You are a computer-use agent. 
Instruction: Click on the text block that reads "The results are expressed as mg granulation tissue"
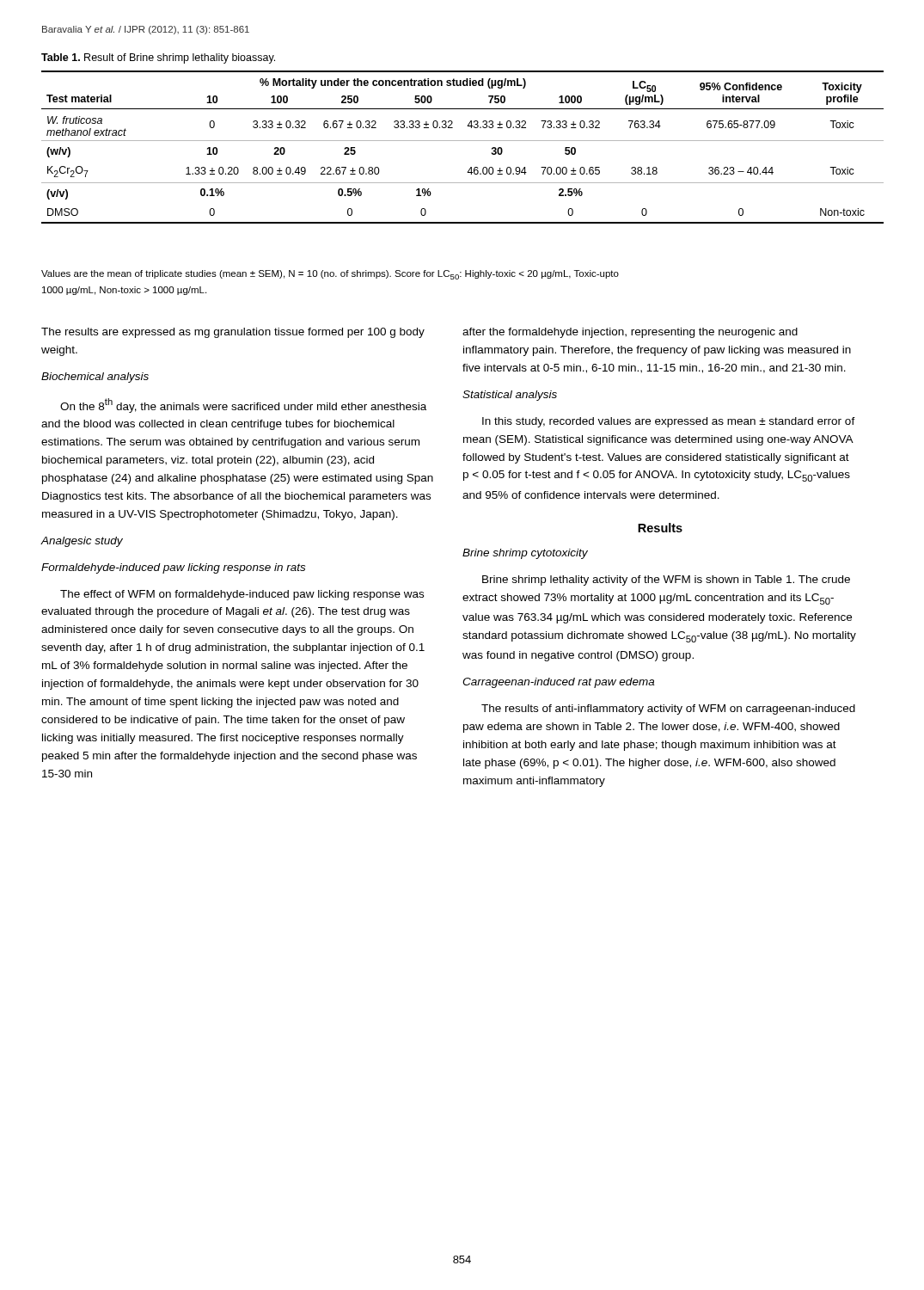pos(239,341)
